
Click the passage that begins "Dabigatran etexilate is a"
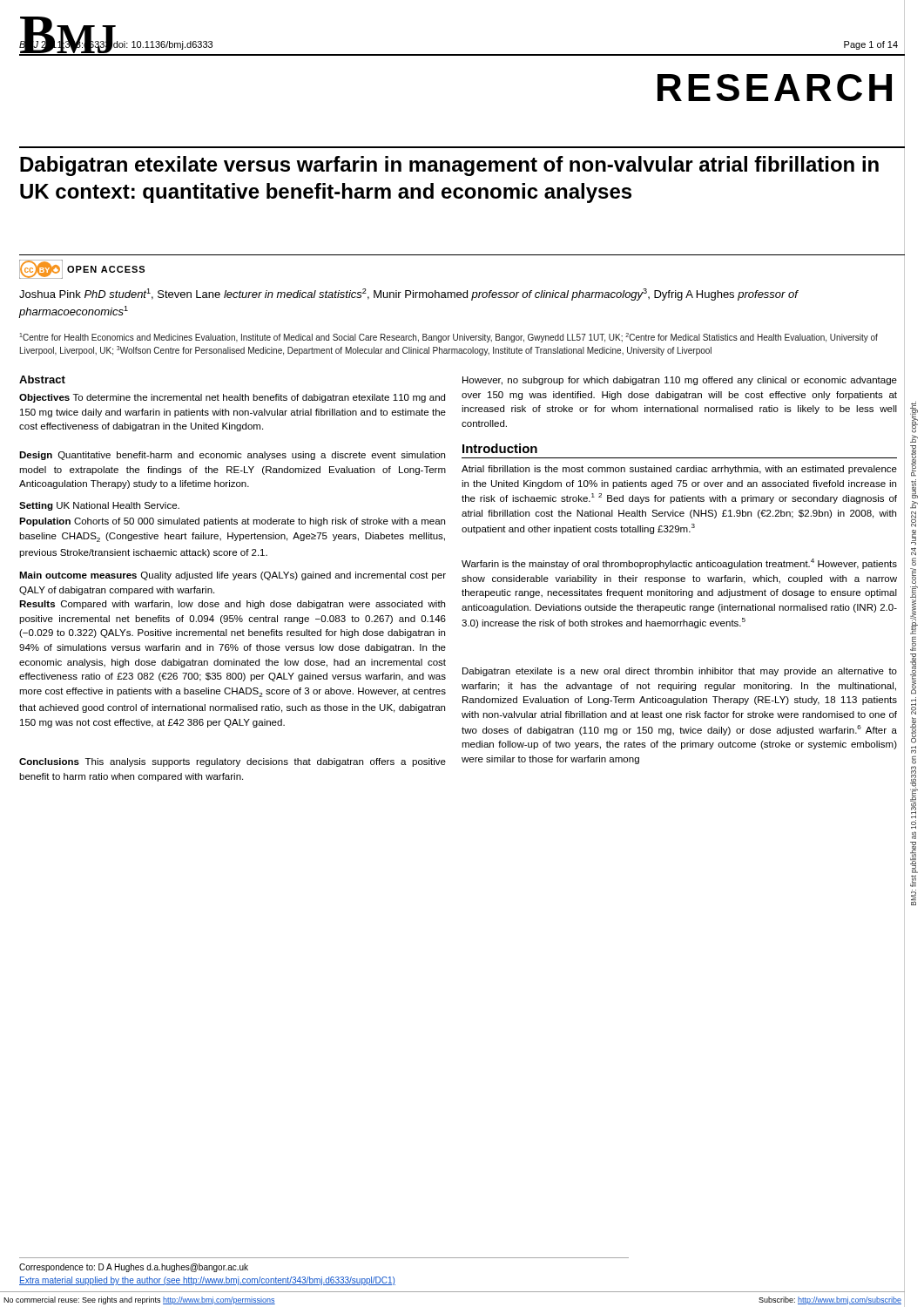[679, 715]
